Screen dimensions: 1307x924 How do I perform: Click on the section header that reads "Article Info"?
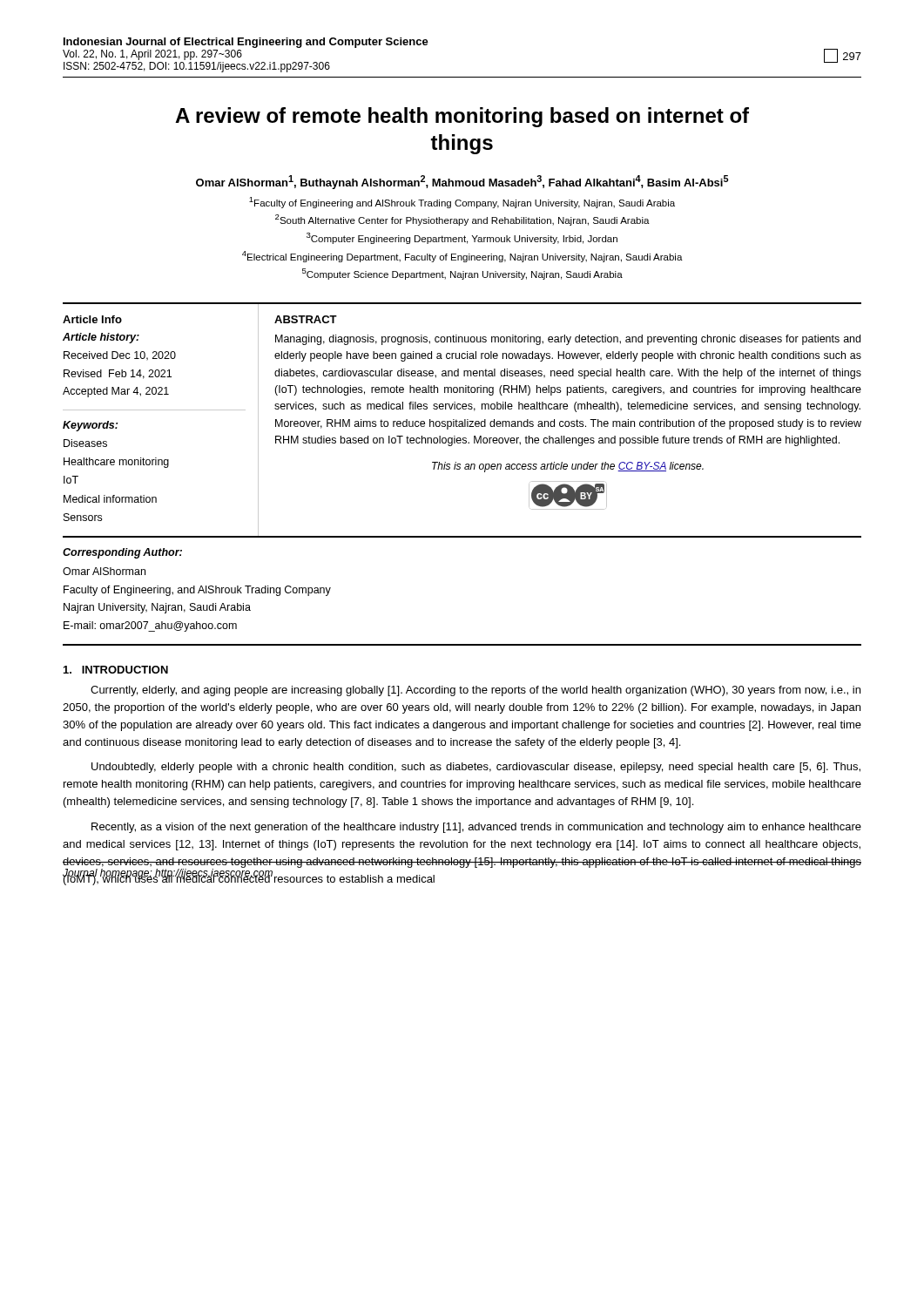(x=92, y=319)
